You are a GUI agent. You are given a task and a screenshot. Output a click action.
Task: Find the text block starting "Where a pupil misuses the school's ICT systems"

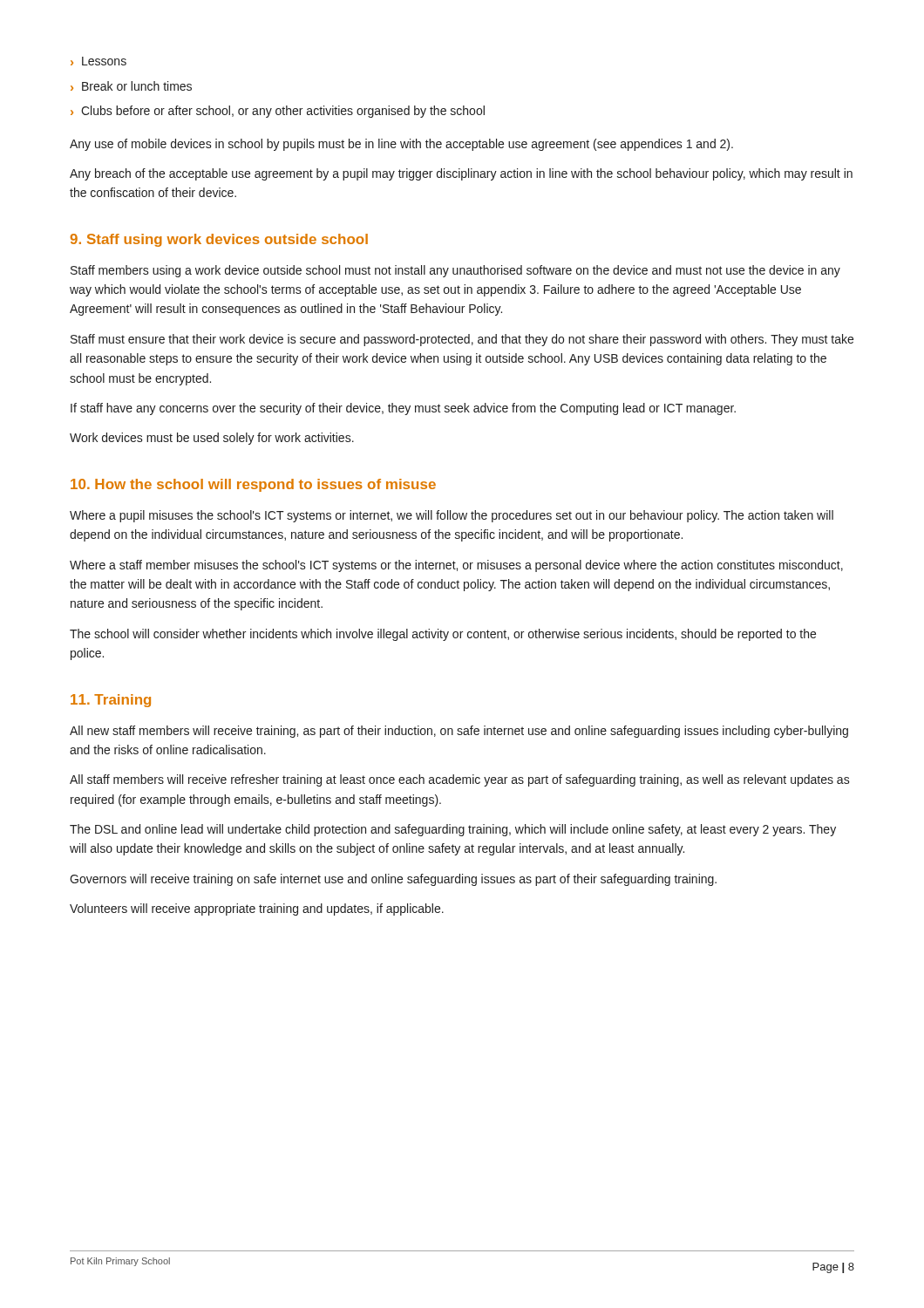(x=452, y=525)
